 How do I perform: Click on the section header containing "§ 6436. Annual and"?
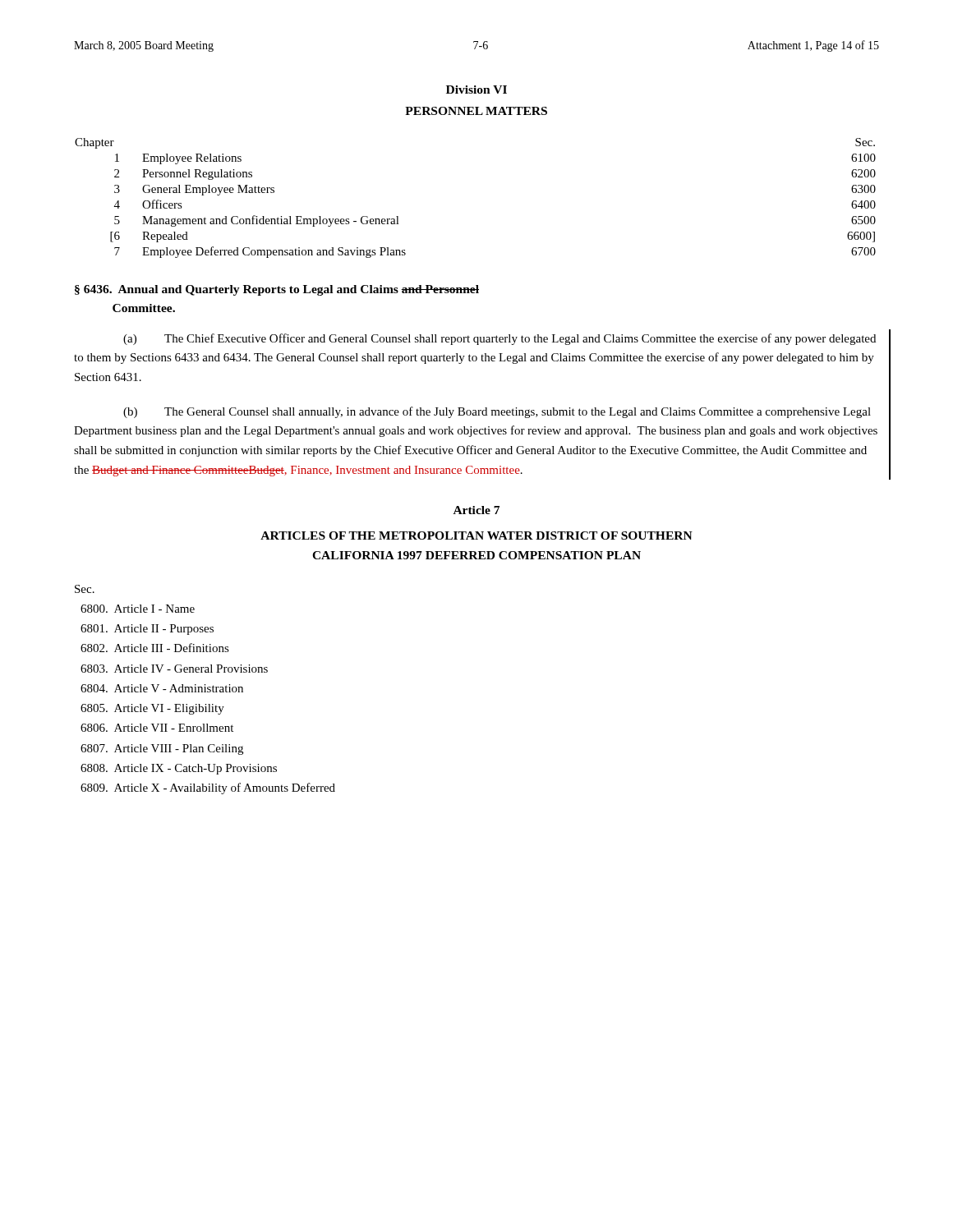276,298
